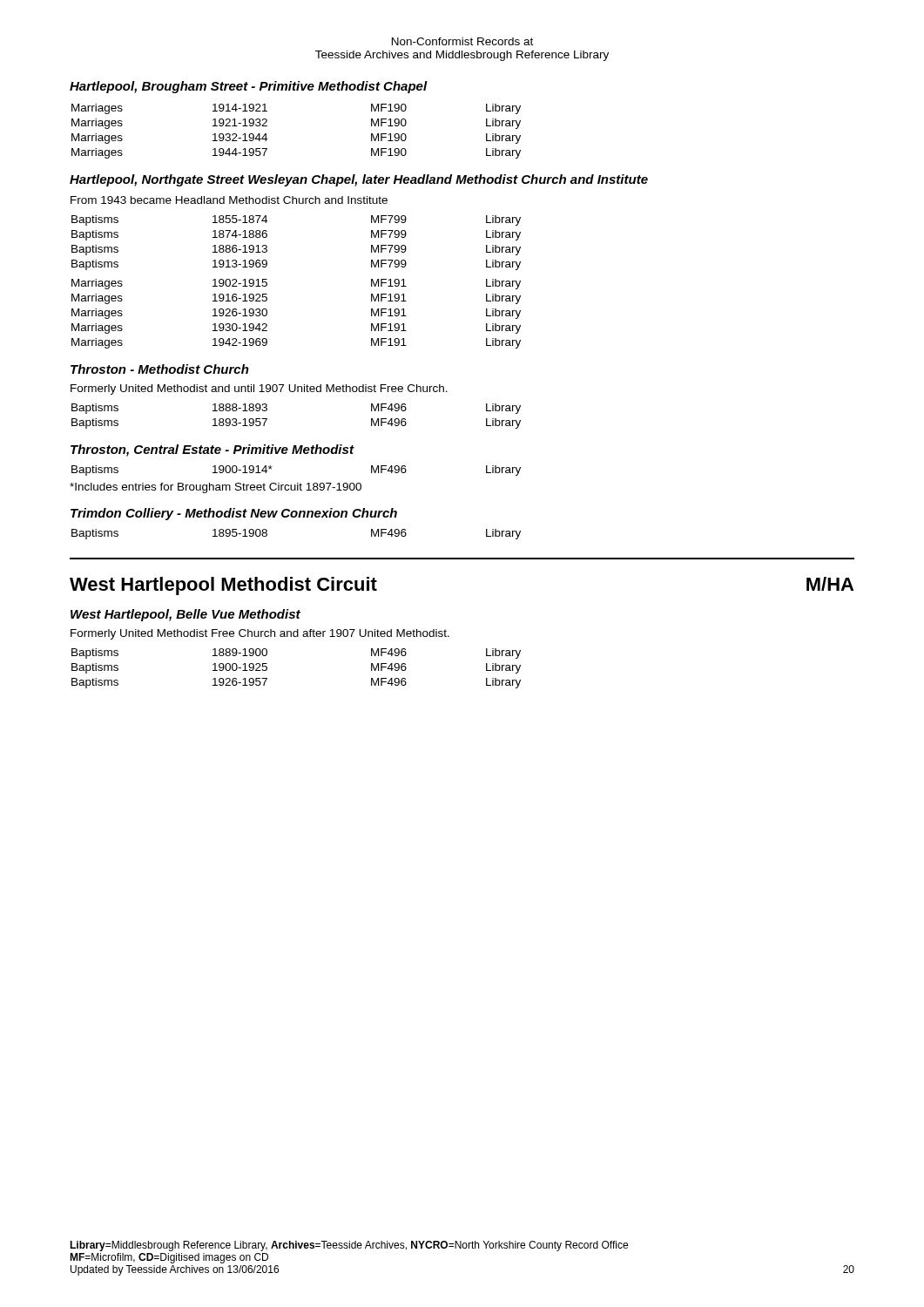Screen dimensions: 1307x924
Task: Find the passage starting "Trimdon Colliery - Methodist New Connexion Church"
Action: [x=234, y=513]
